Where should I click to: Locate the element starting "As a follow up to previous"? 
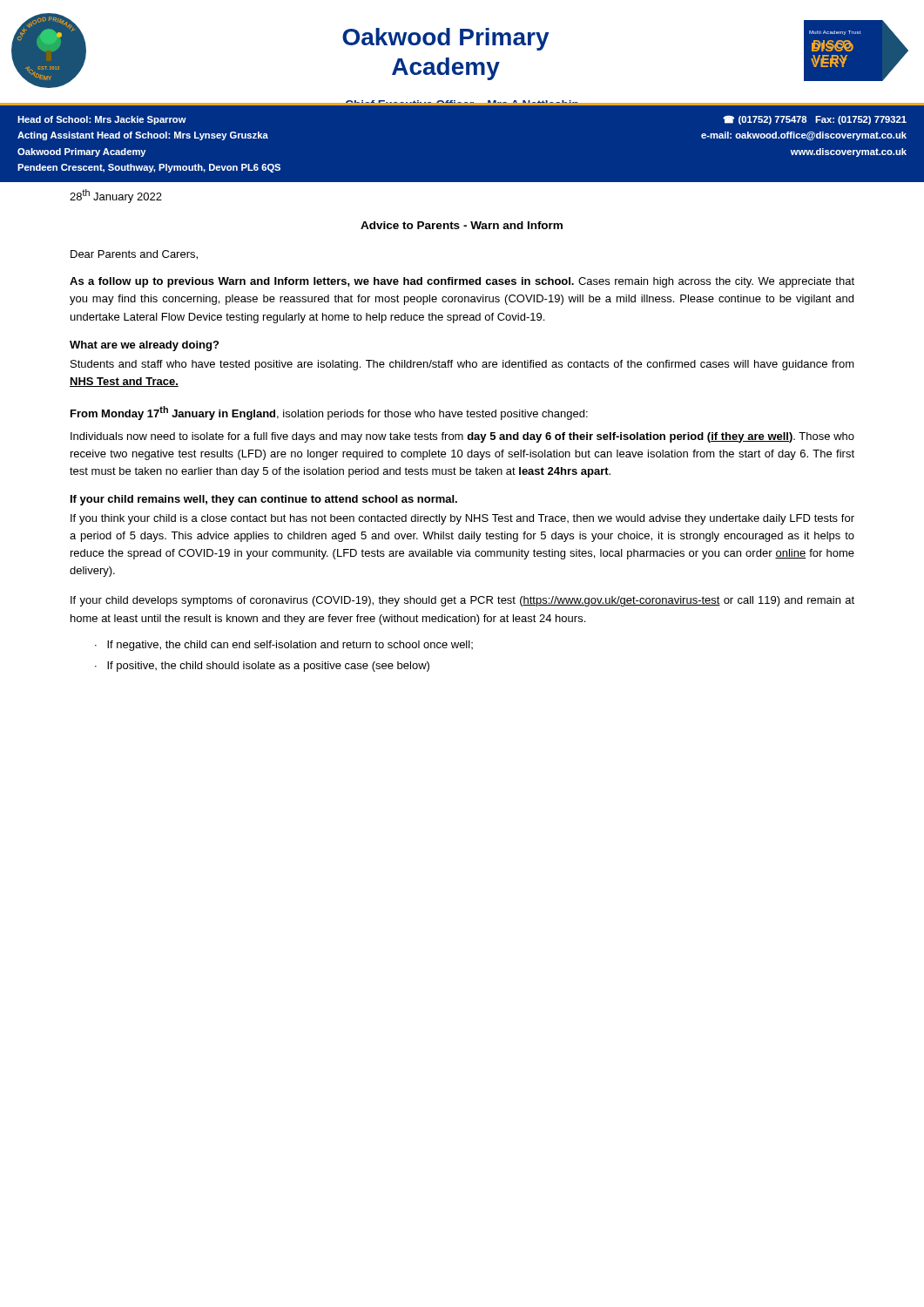[x=462, y=299]
